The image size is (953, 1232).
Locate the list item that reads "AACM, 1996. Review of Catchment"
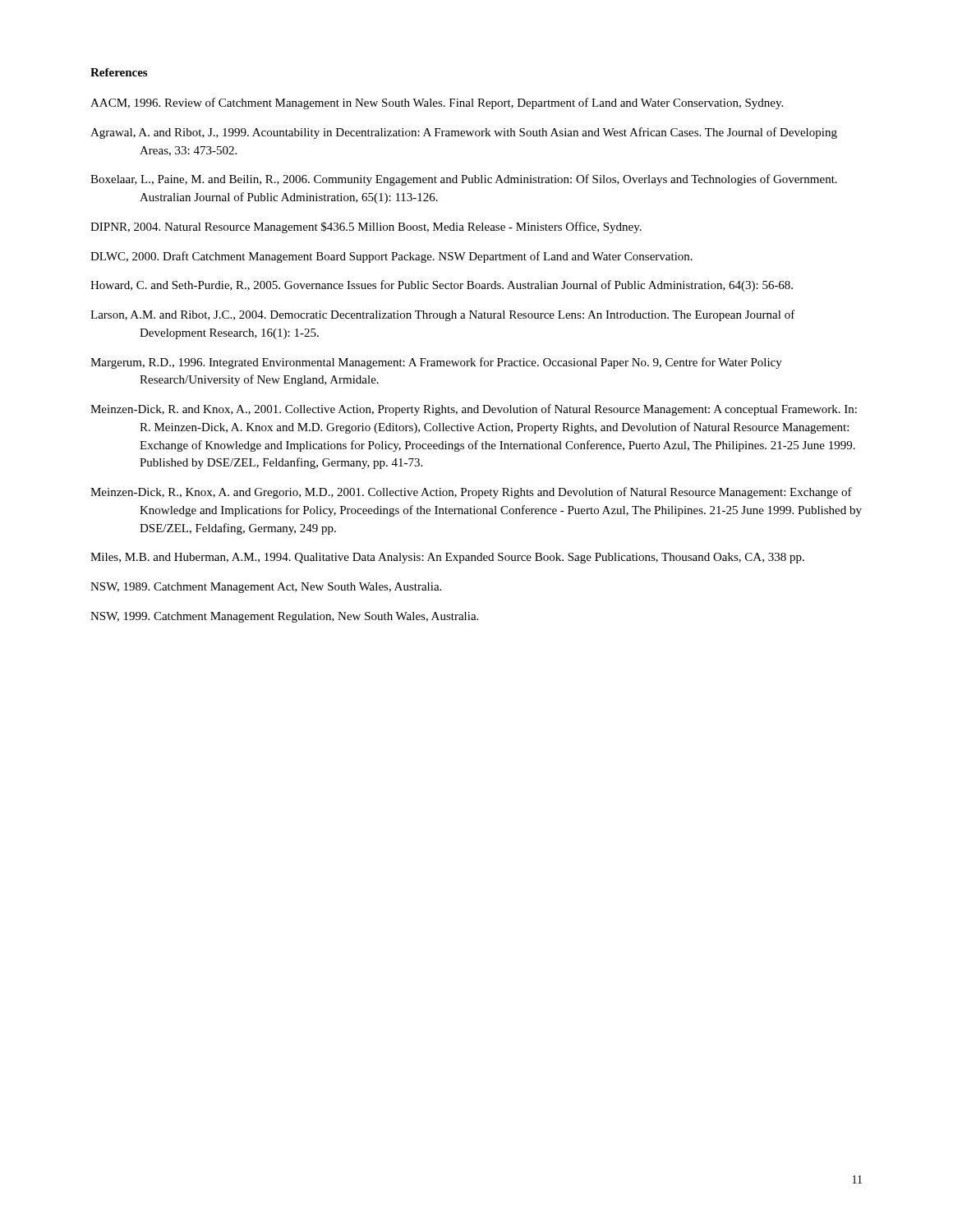[437, 103]
